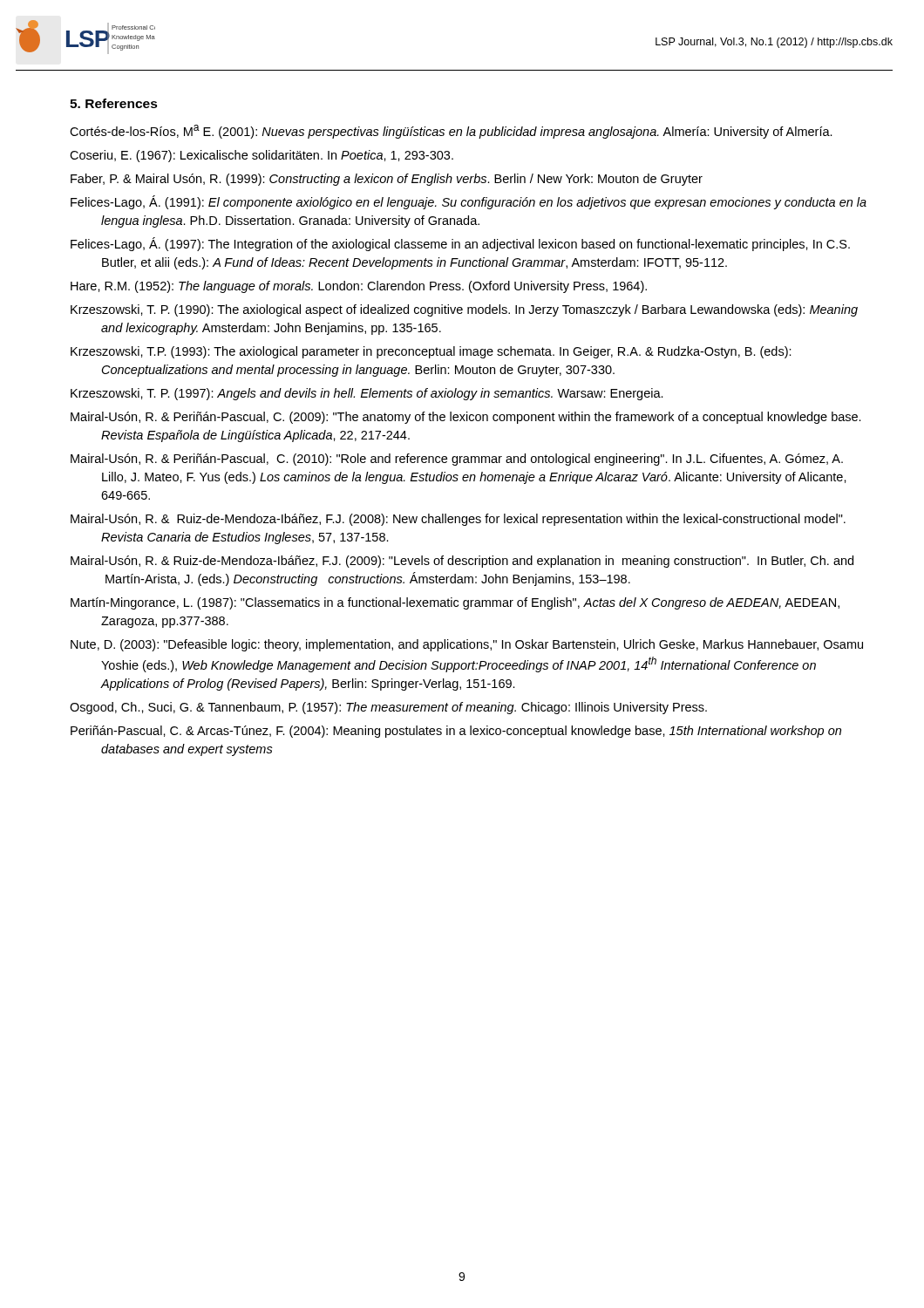
Task: Where is the passage that starts "Mairal-Usón, R. & Periñán-Pascual, C. (2010): "Role"?
Action: [458, 477]
